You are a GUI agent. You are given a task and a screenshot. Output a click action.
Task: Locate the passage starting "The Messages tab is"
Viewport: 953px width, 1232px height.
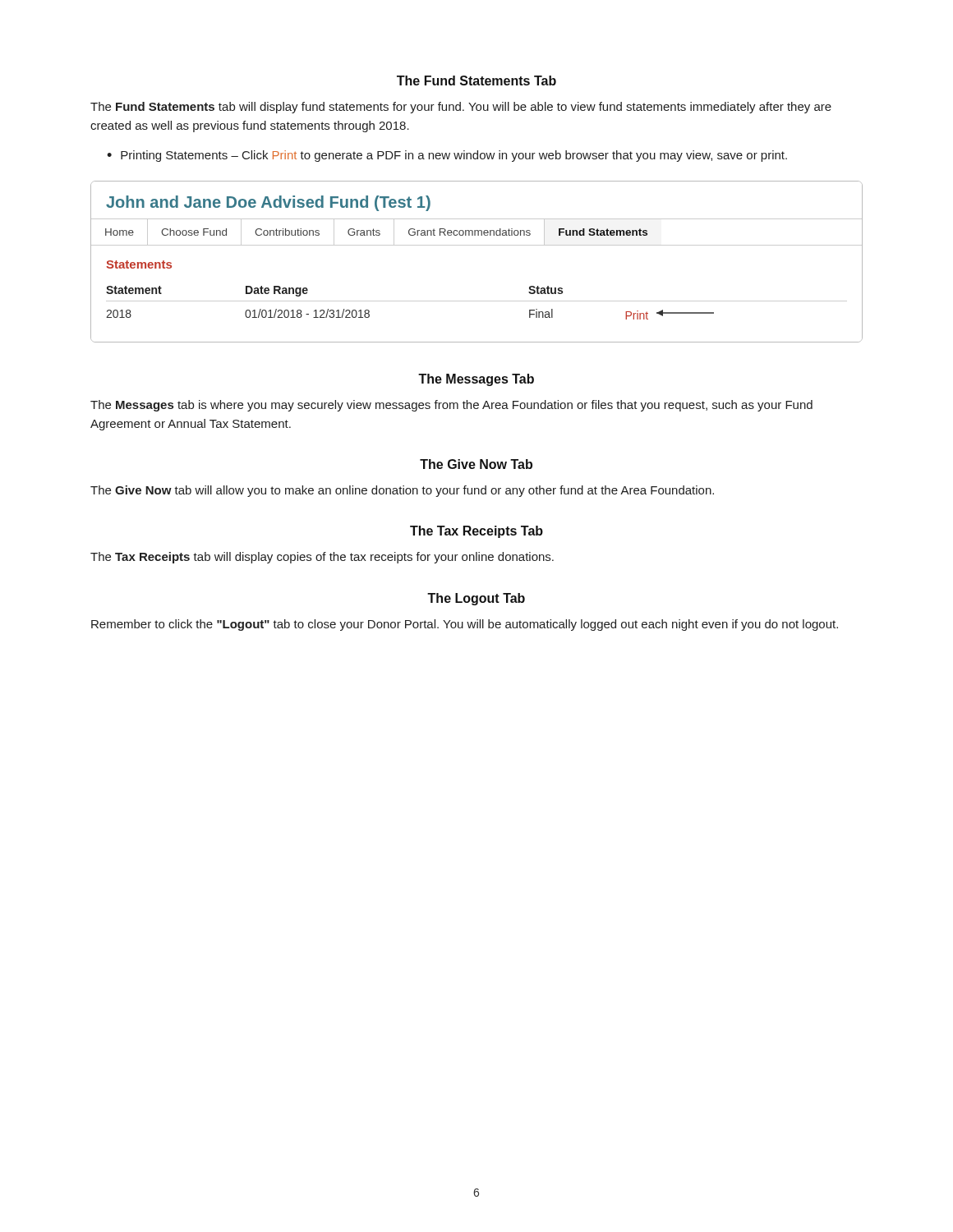tap(452, 414)
